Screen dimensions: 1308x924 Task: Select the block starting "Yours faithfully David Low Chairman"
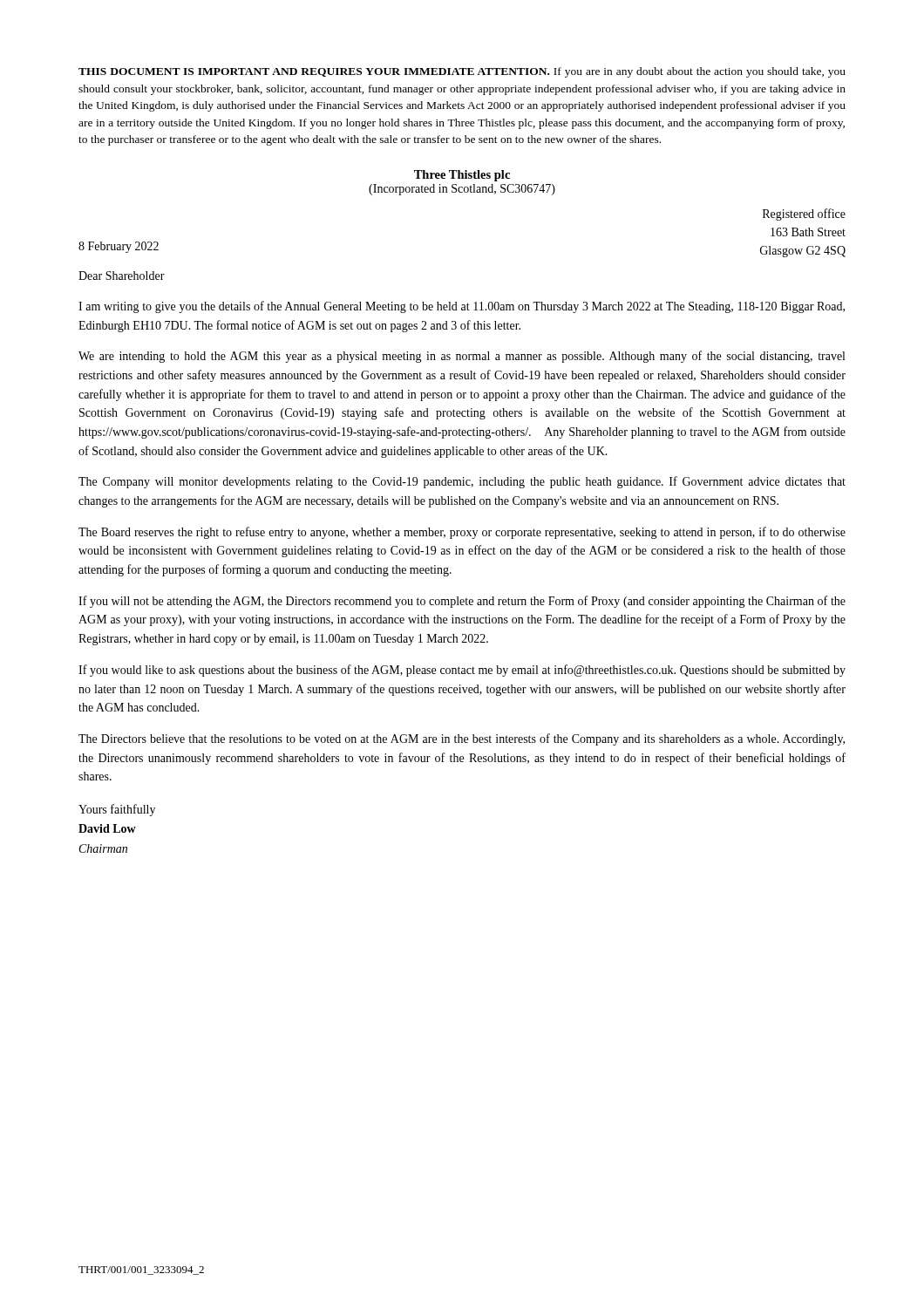tap(117, 829)
